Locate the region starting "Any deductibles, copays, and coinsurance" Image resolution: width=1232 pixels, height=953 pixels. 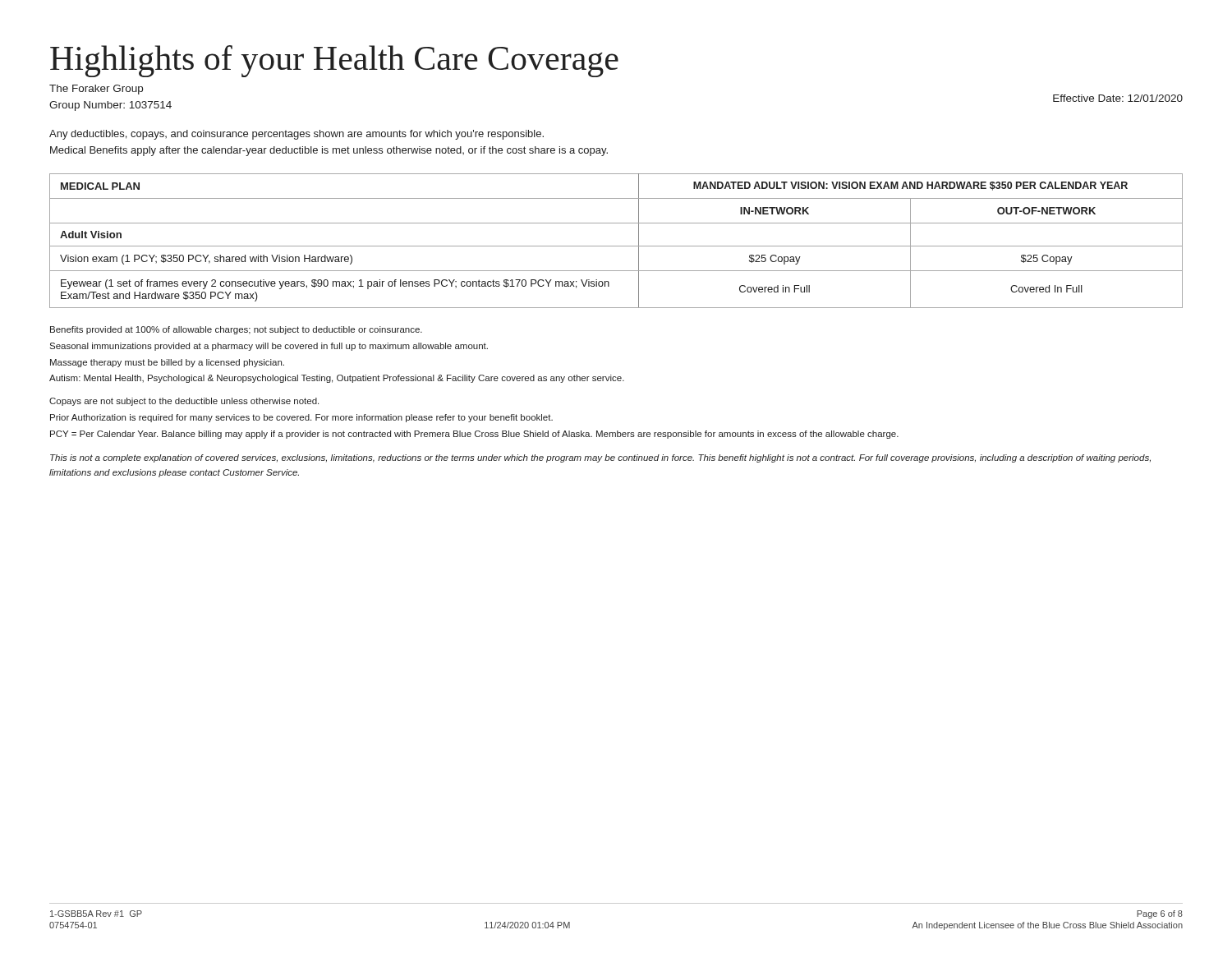click(329, 142)
